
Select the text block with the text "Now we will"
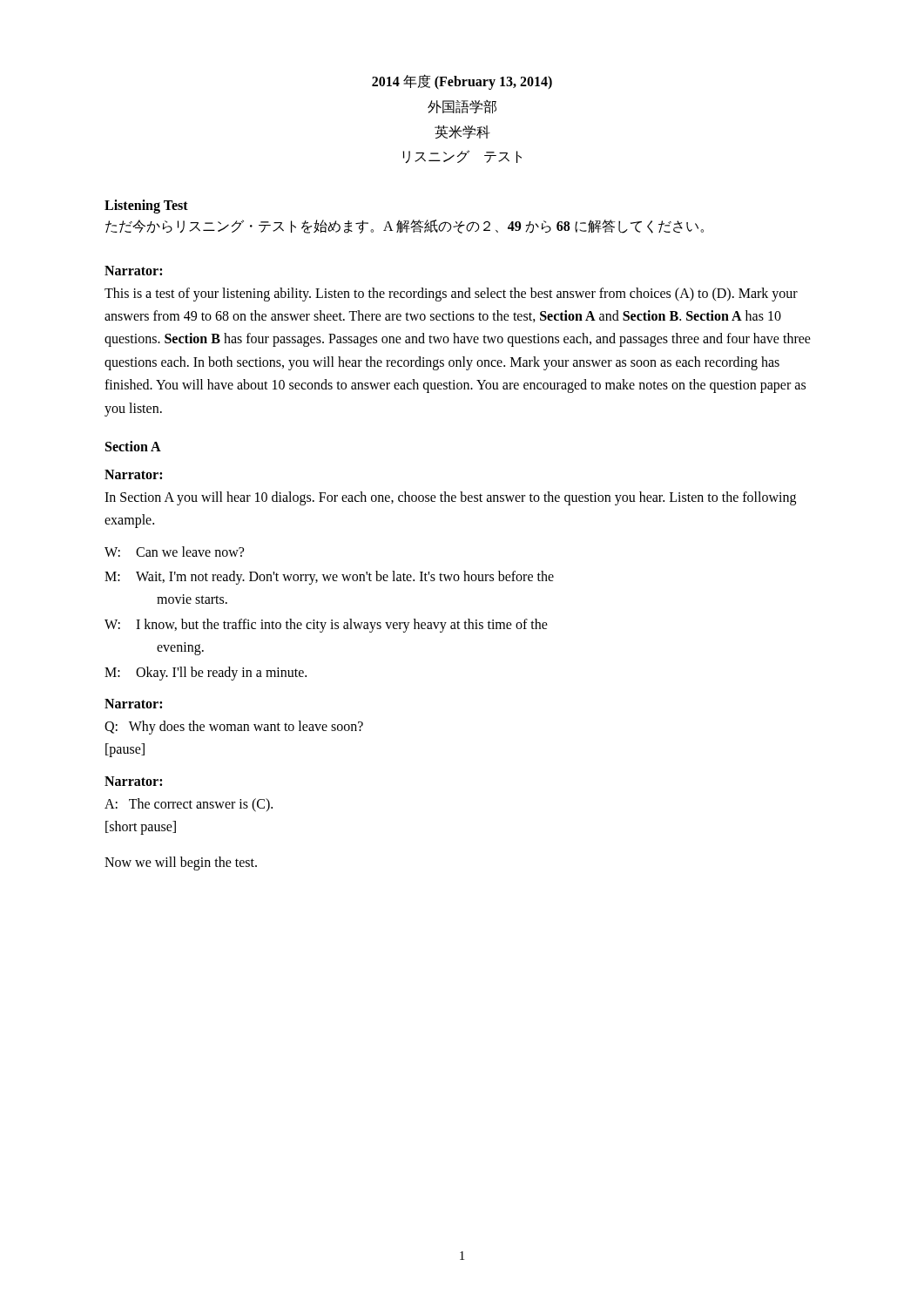coord(181,862)
